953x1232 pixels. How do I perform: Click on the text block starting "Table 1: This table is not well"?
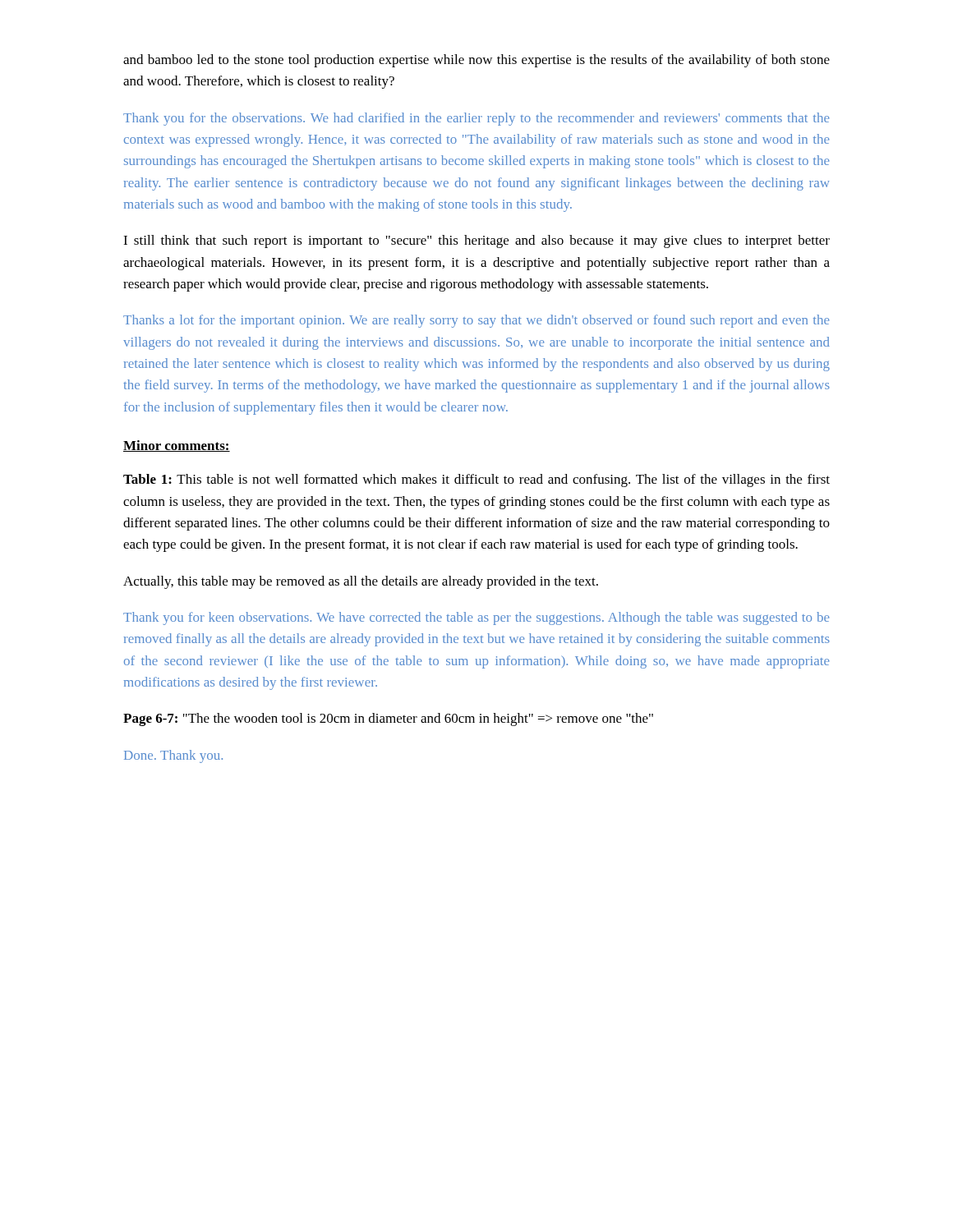click(x=476, y=512)
